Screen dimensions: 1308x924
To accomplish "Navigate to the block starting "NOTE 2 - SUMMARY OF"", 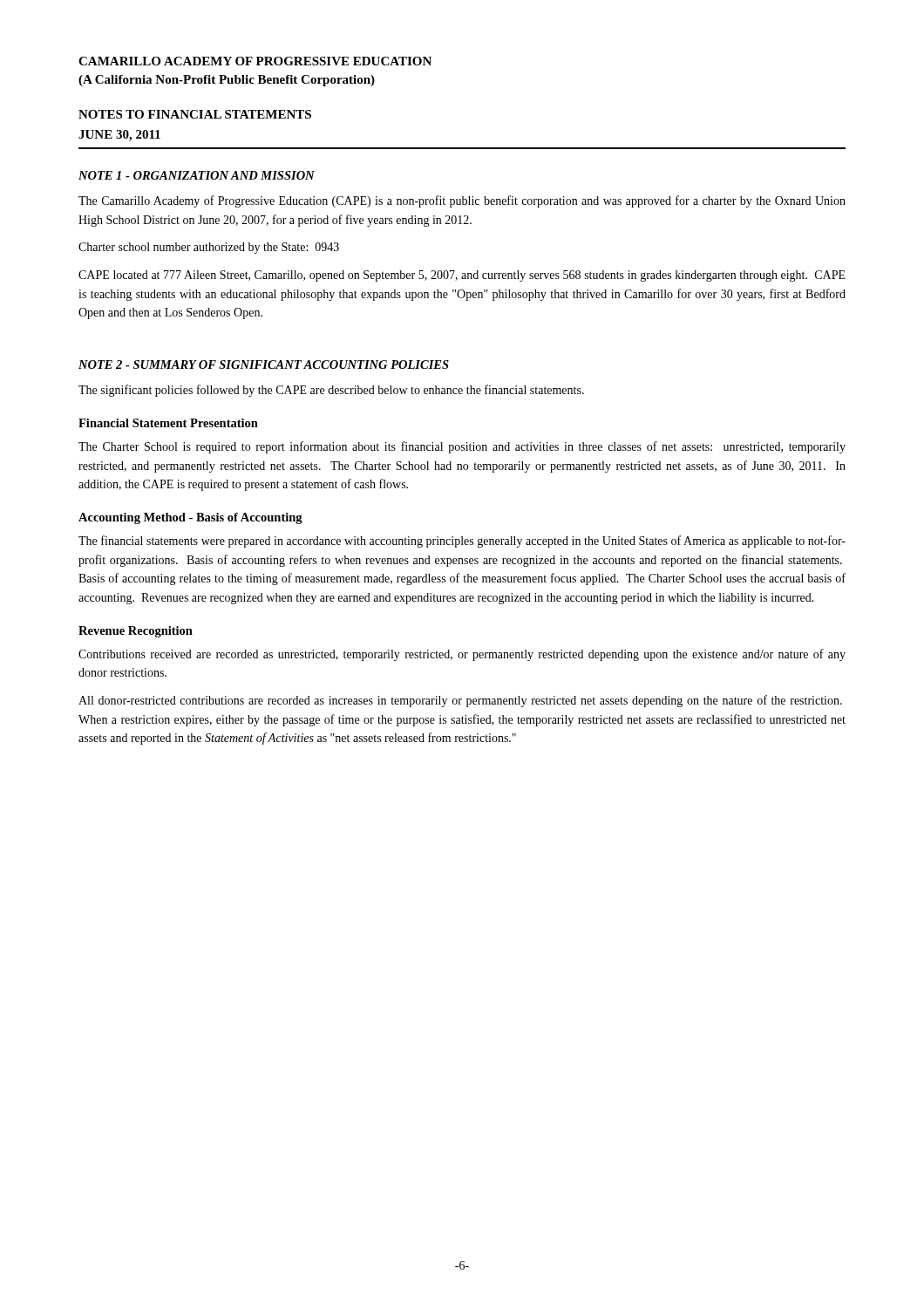I will 264,365.
